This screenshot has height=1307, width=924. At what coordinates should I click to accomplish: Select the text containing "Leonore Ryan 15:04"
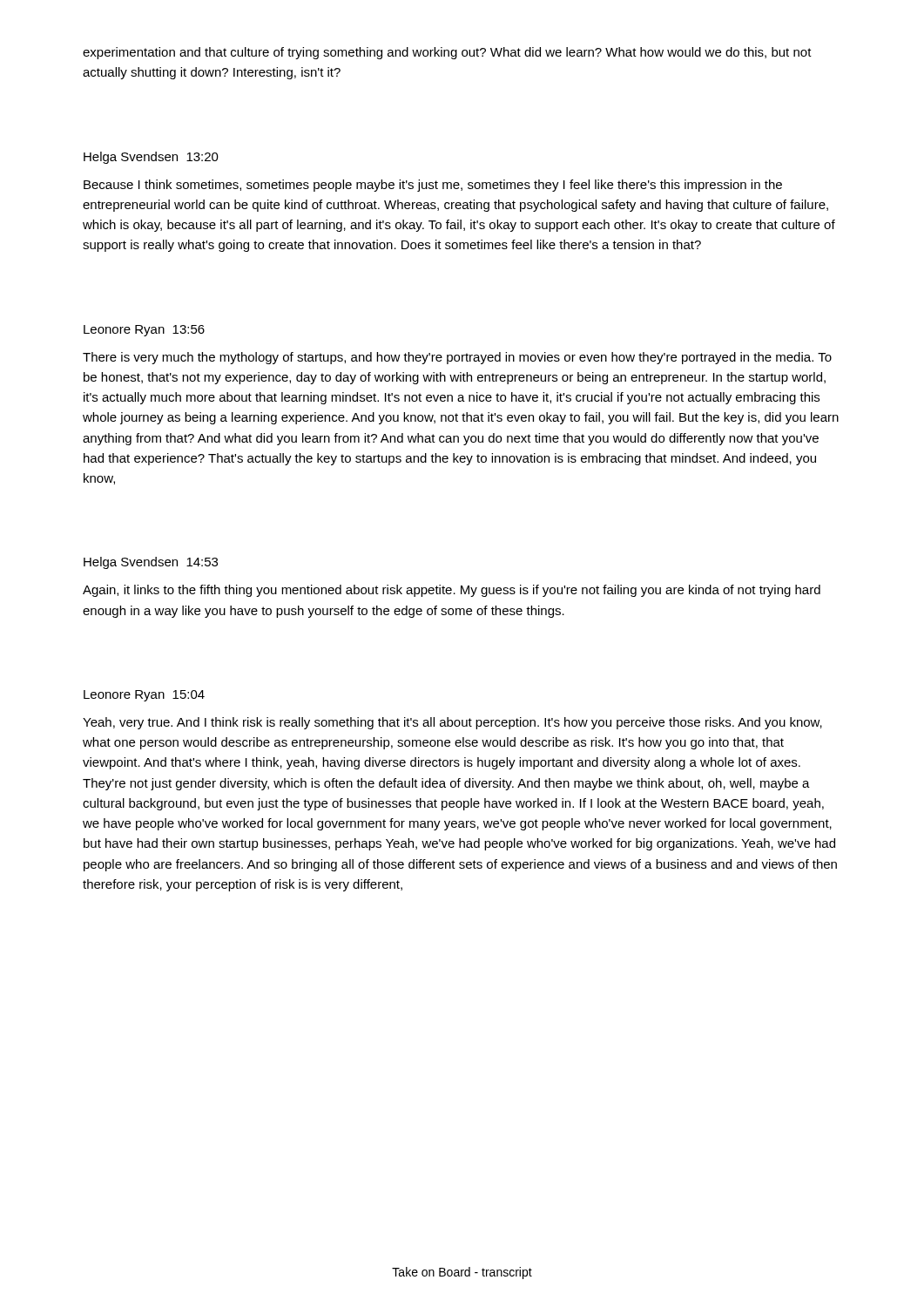coord(144,694)
